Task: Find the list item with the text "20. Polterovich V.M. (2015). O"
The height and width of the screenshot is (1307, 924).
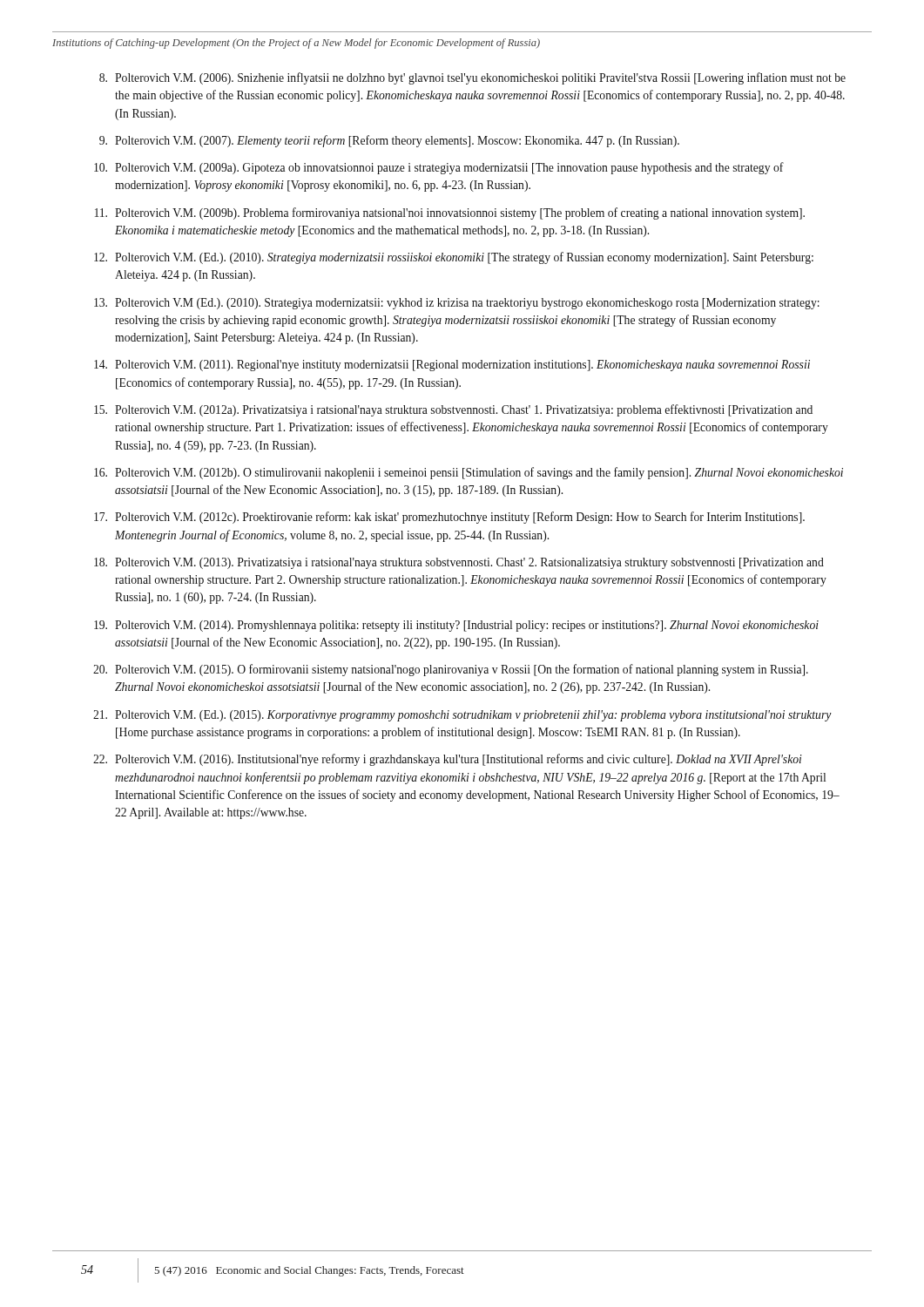Action: (462, 679)
